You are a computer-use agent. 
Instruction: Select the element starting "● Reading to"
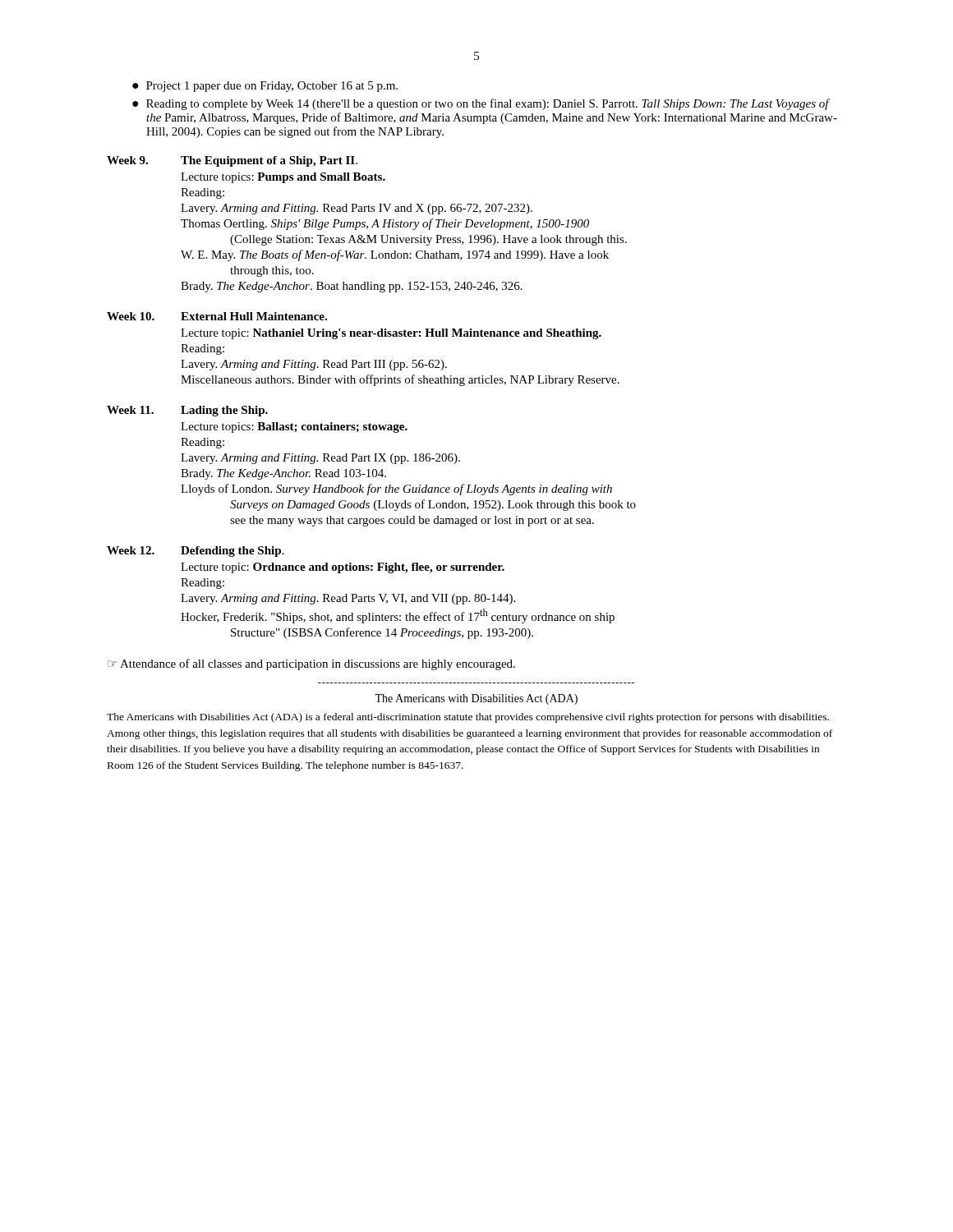tap(484, 117)
